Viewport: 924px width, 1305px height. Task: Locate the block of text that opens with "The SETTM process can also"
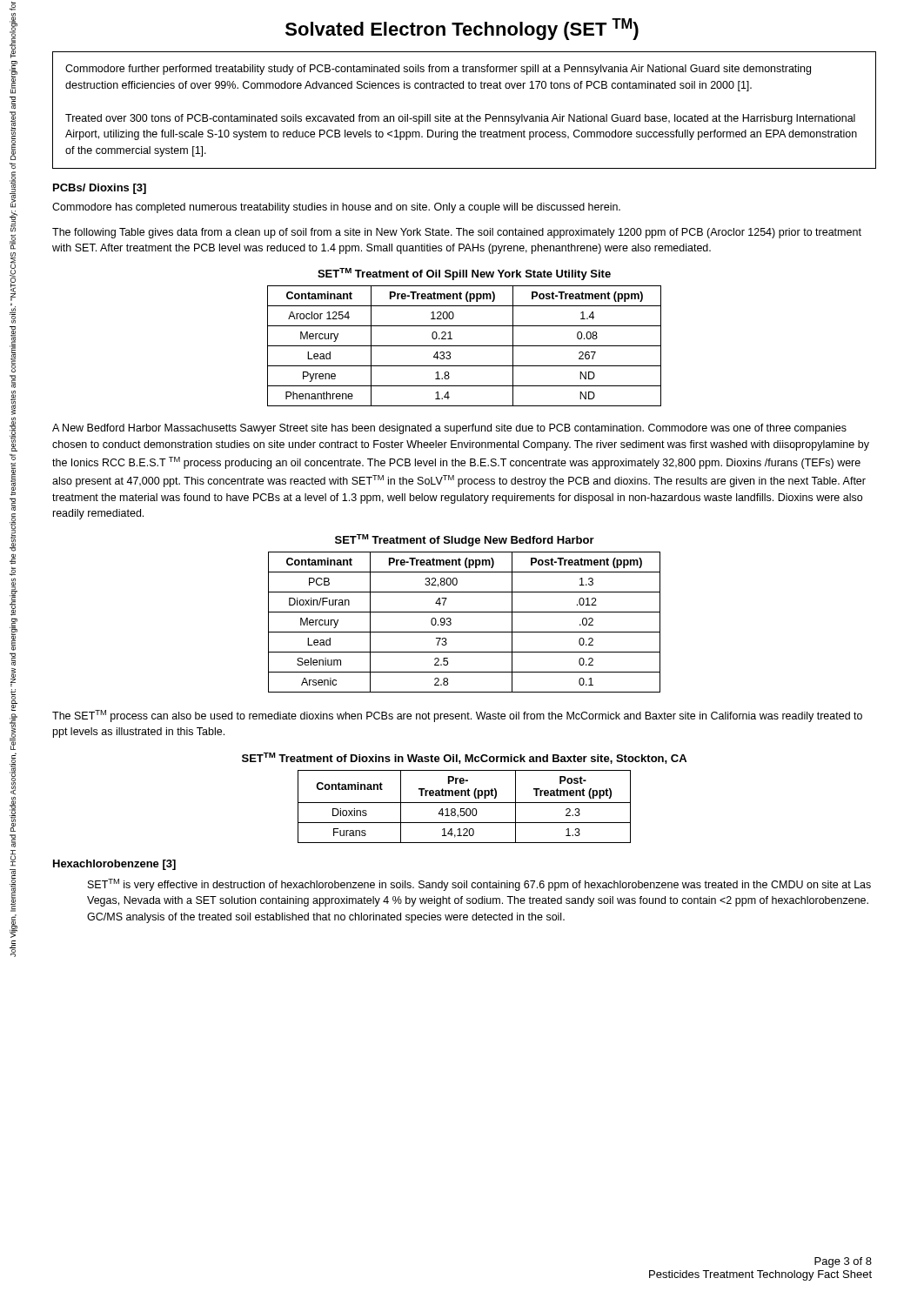point(457,723)
